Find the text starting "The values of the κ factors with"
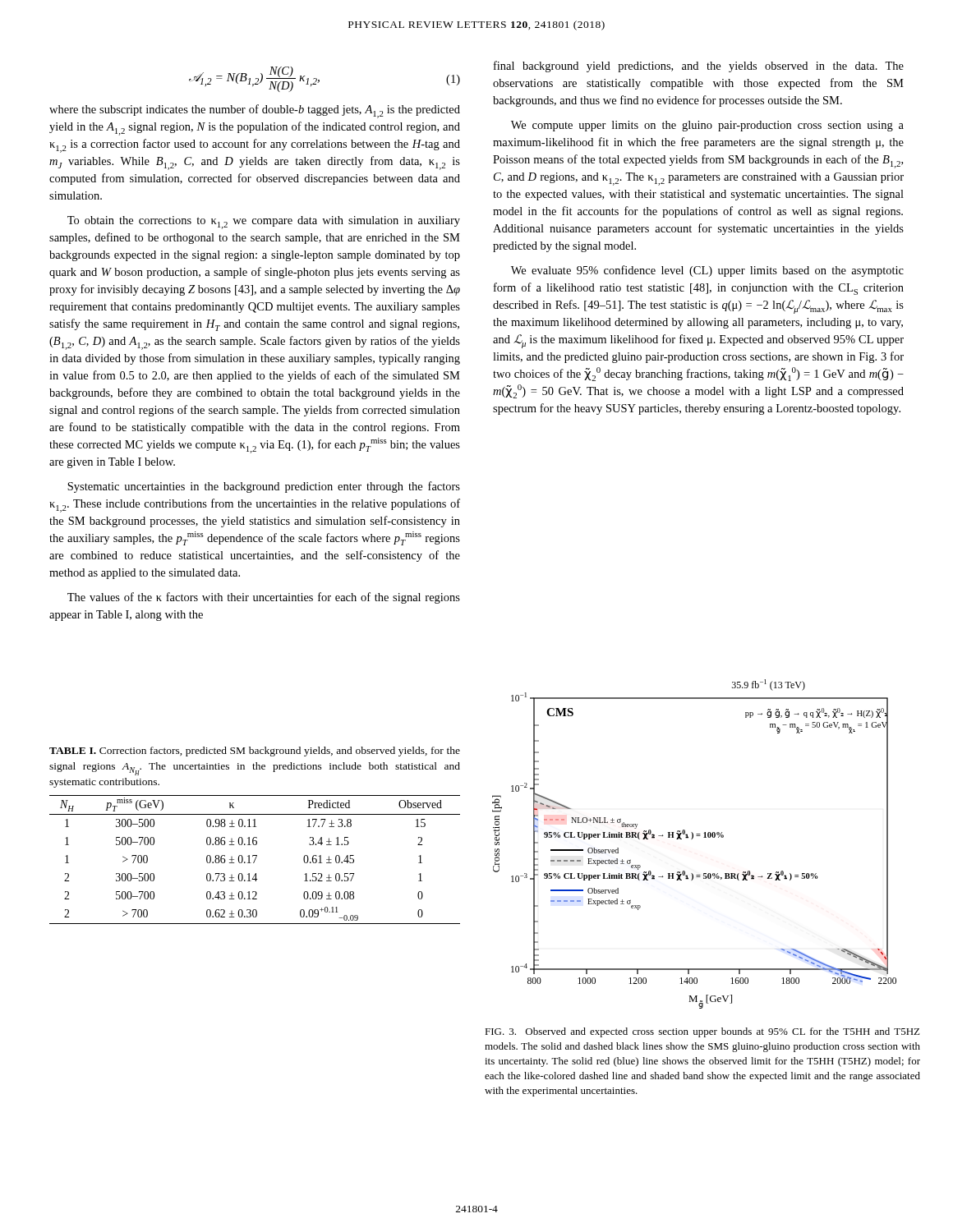 (x=255, y=607)
